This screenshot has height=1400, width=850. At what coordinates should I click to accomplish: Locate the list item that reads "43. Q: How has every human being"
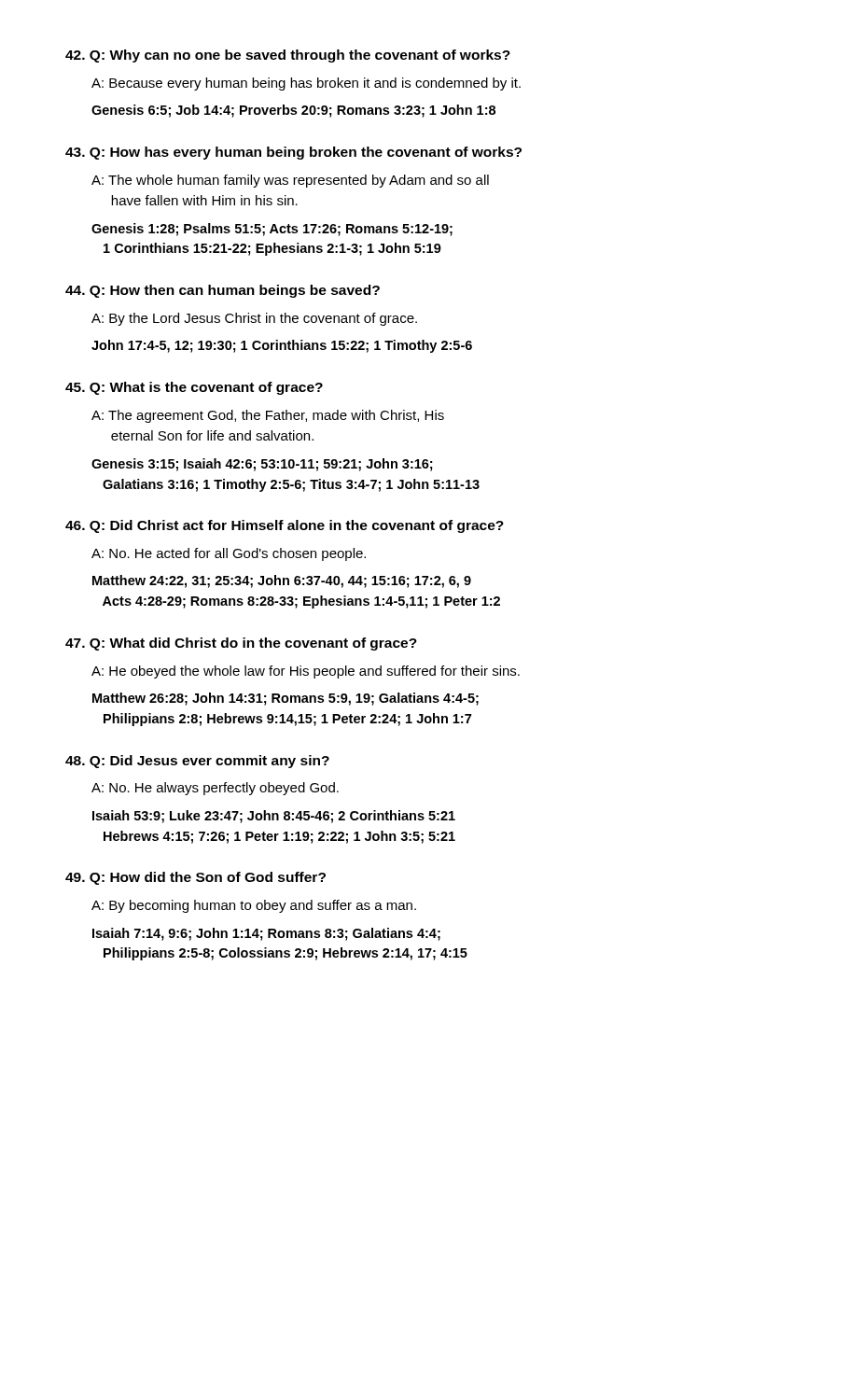coord(293,153)
